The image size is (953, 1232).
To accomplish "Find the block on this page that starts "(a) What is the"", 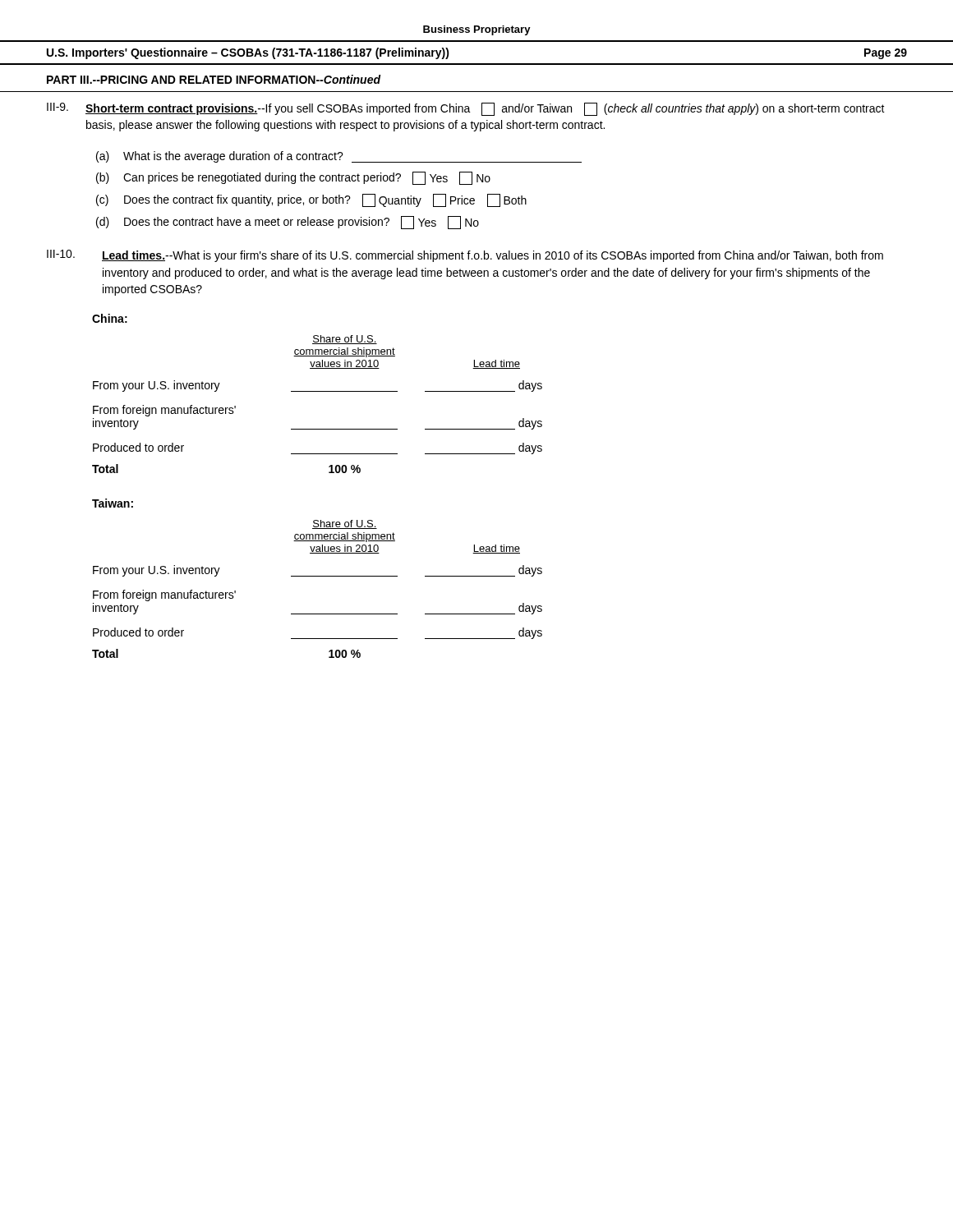I will click(x=501, y=155).
